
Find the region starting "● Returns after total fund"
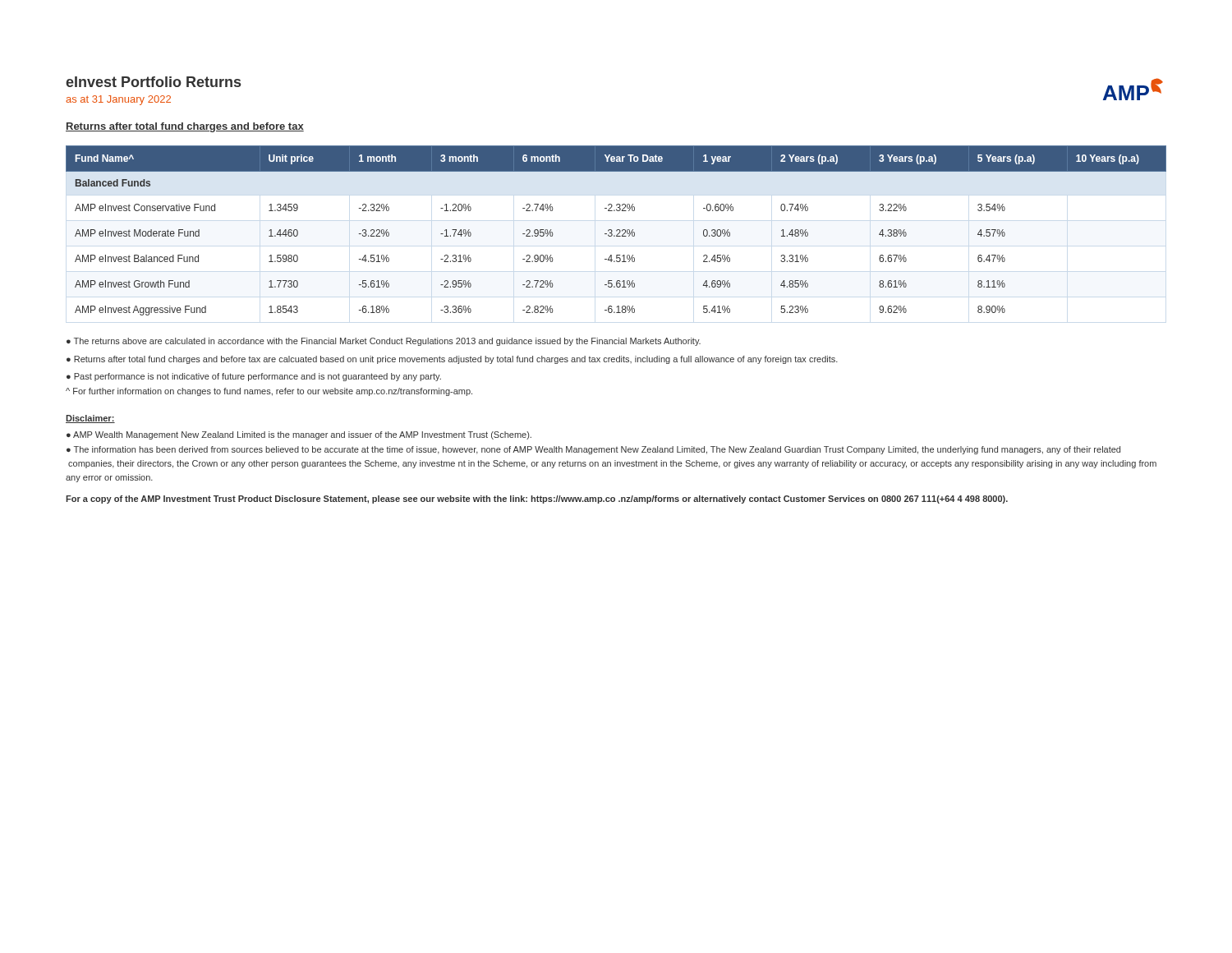click(452, 359)
